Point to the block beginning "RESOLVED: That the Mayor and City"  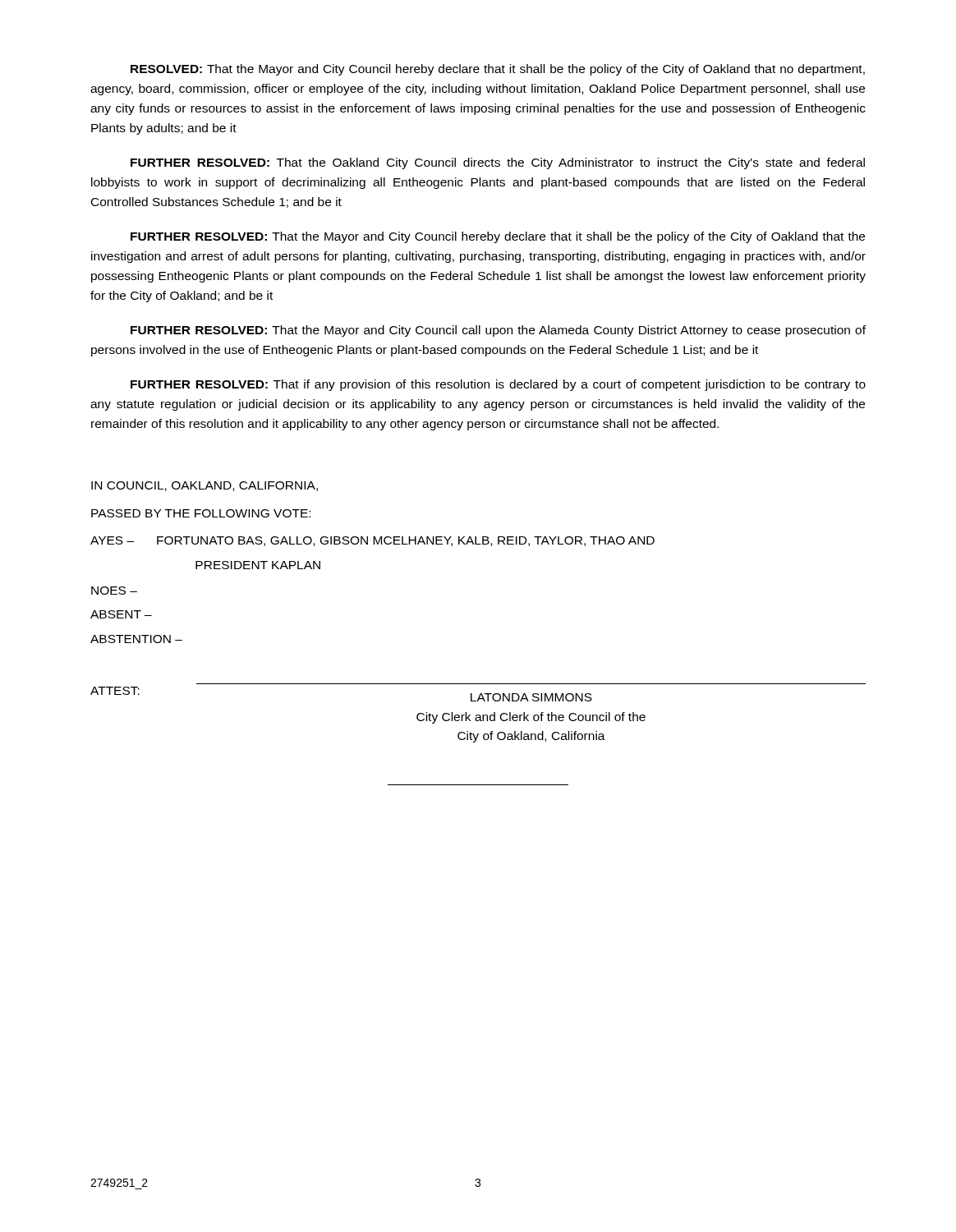click(478, 98)
